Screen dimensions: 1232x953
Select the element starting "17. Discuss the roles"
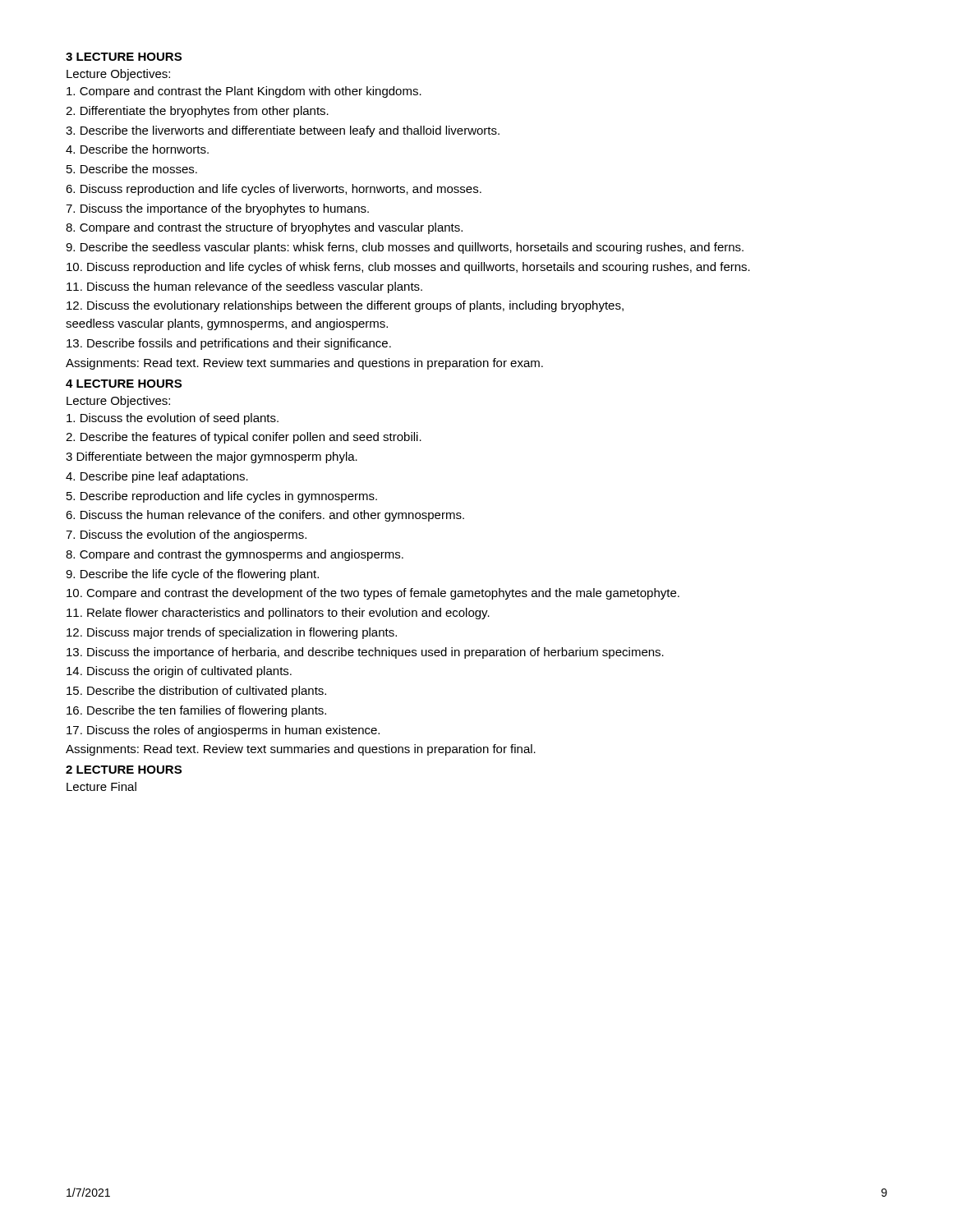tap(223, 729)
